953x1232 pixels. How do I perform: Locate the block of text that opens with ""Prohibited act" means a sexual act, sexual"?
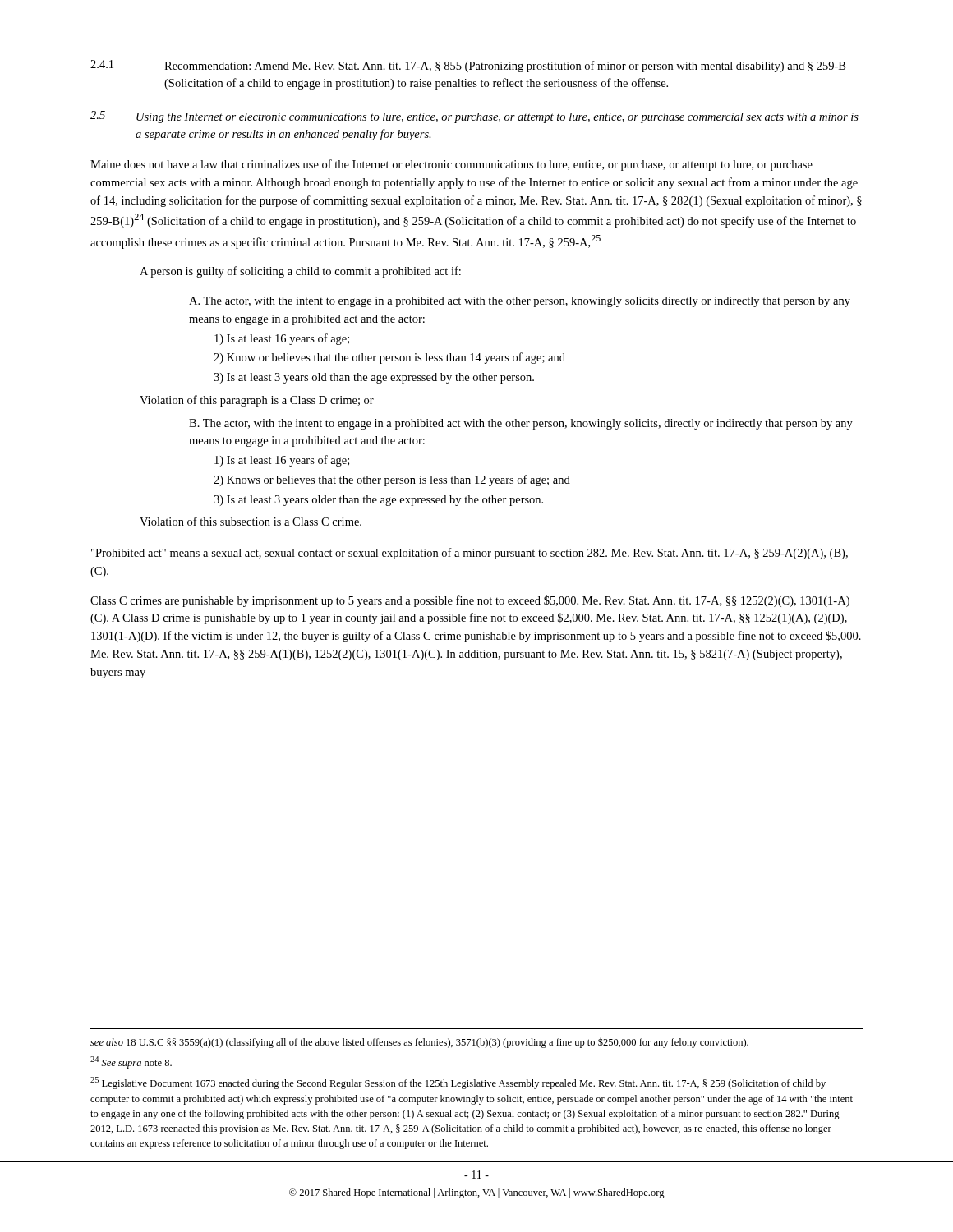coord(469,562)
